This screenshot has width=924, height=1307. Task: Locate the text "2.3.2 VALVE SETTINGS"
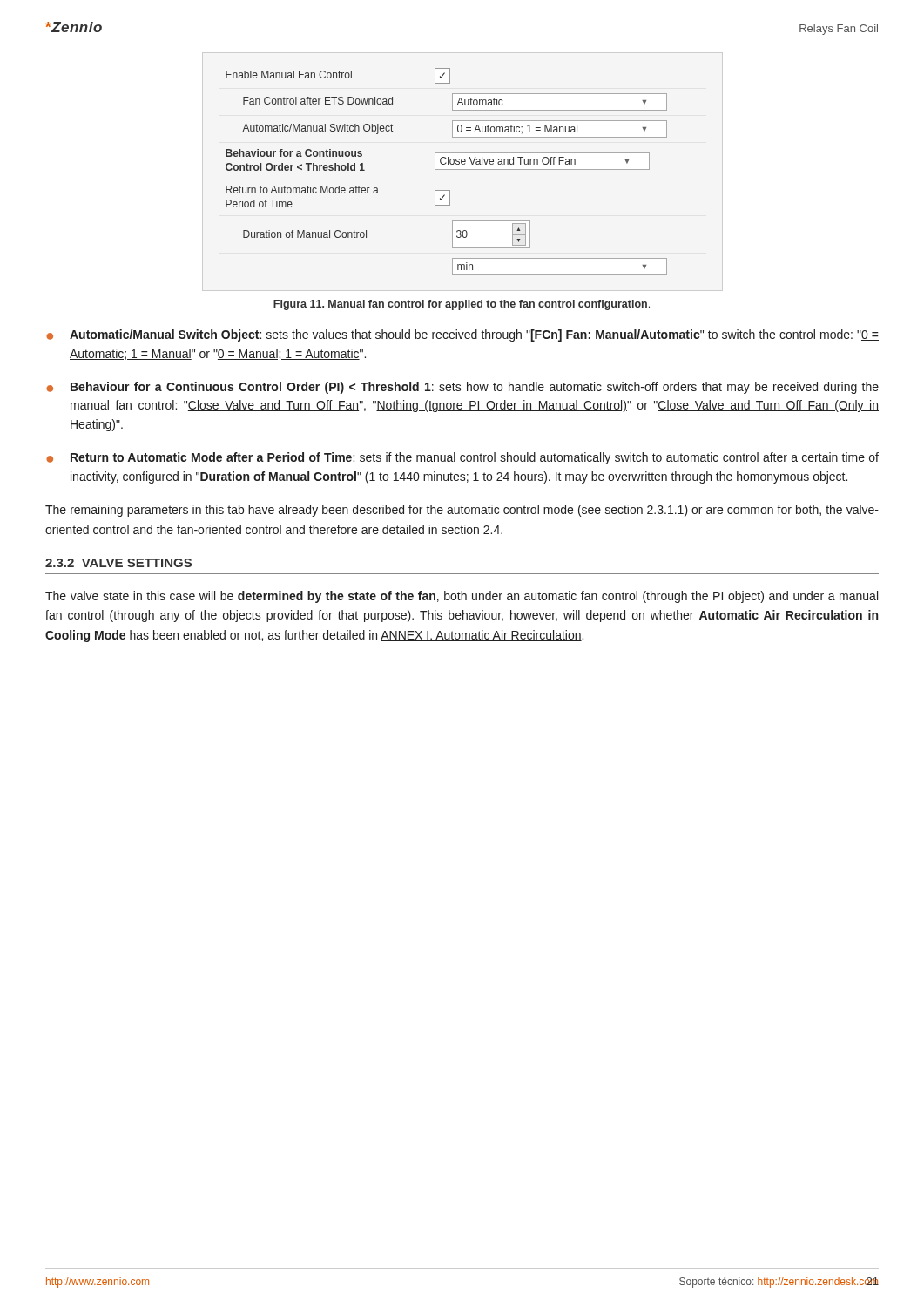pos(119,562)
